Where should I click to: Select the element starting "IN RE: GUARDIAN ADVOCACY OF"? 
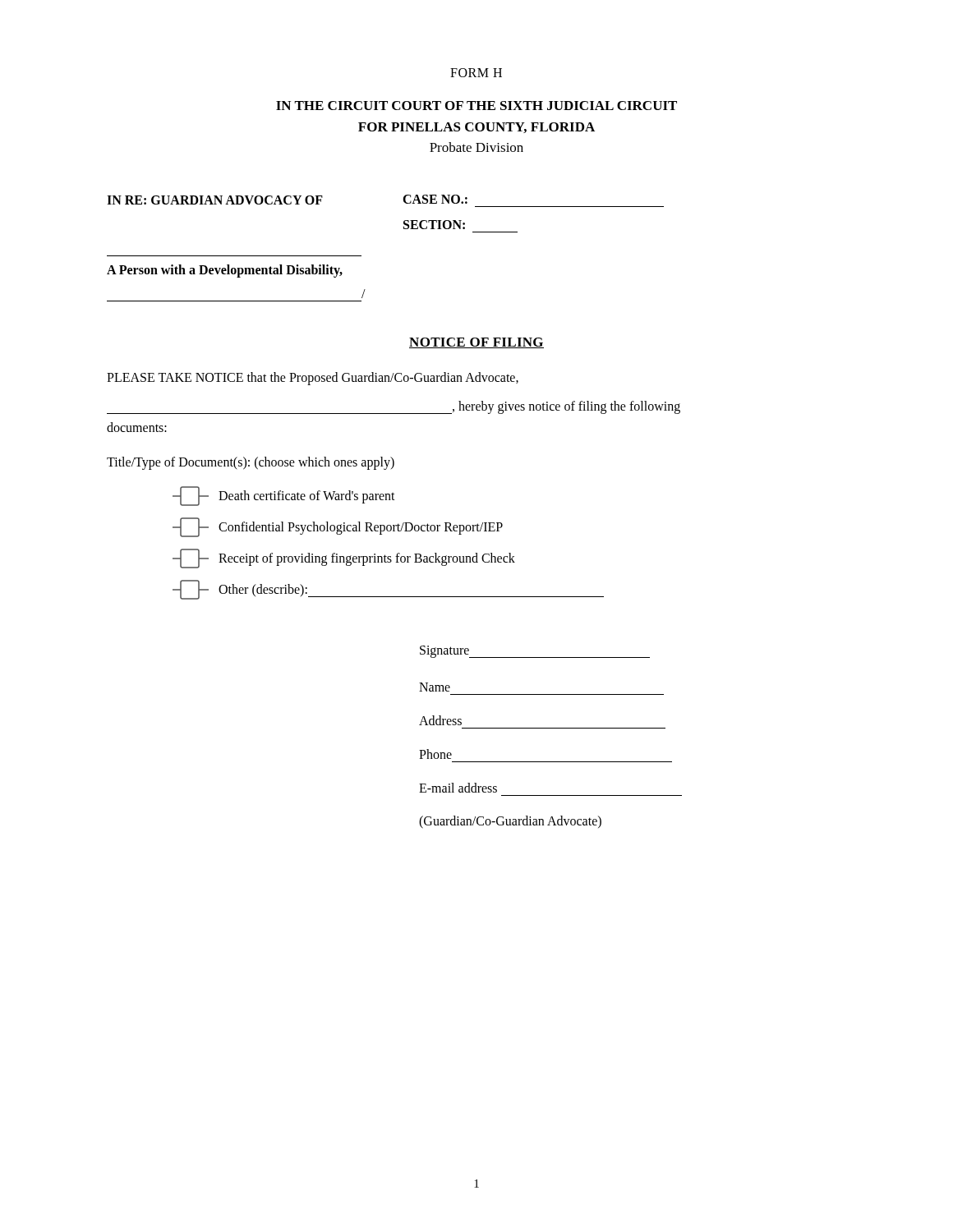[x=215, y=200]
